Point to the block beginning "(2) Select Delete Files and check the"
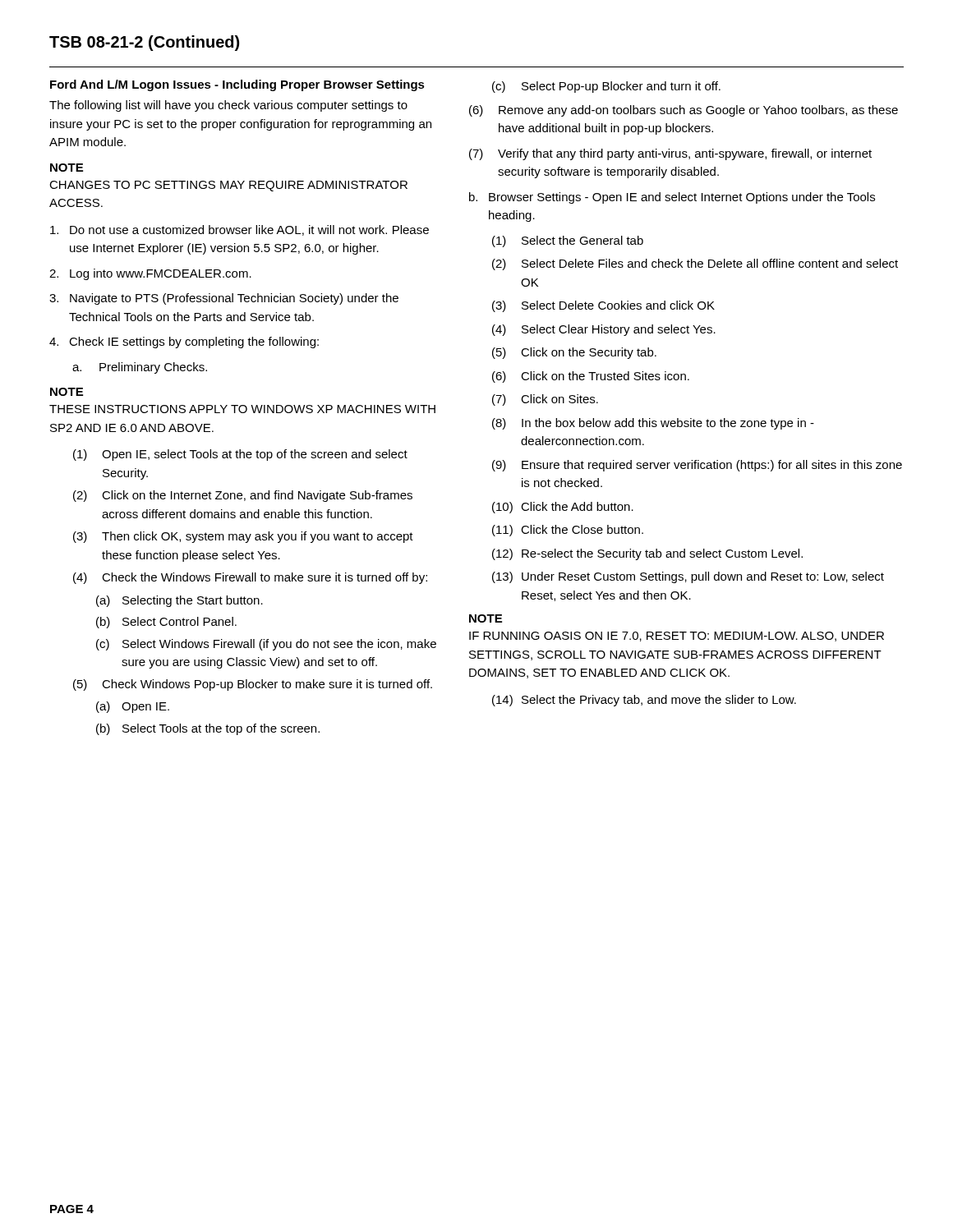Viewport: 953px width, 1232px height. coord(698,273)
